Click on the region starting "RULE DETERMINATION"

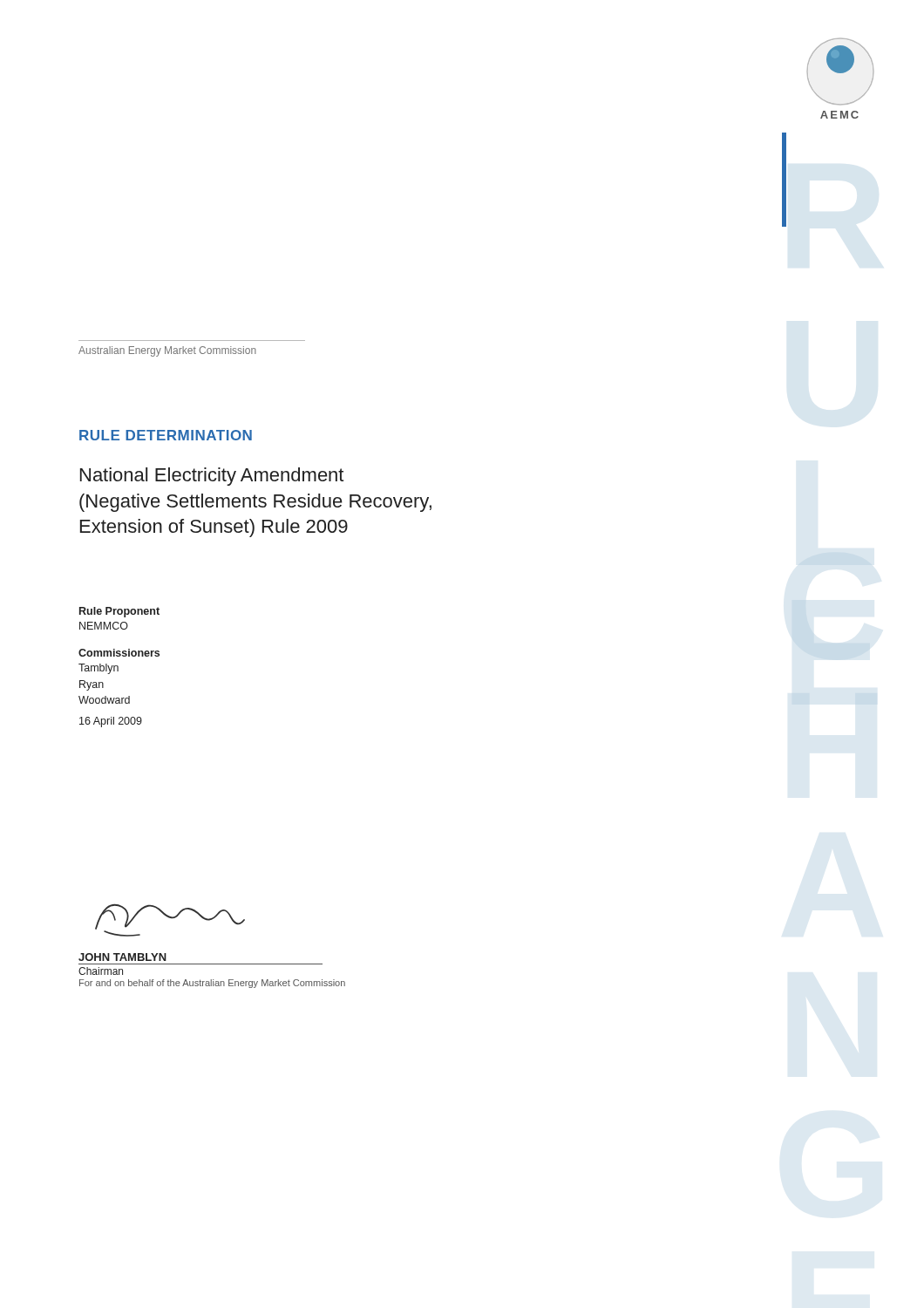pos(166,436)
